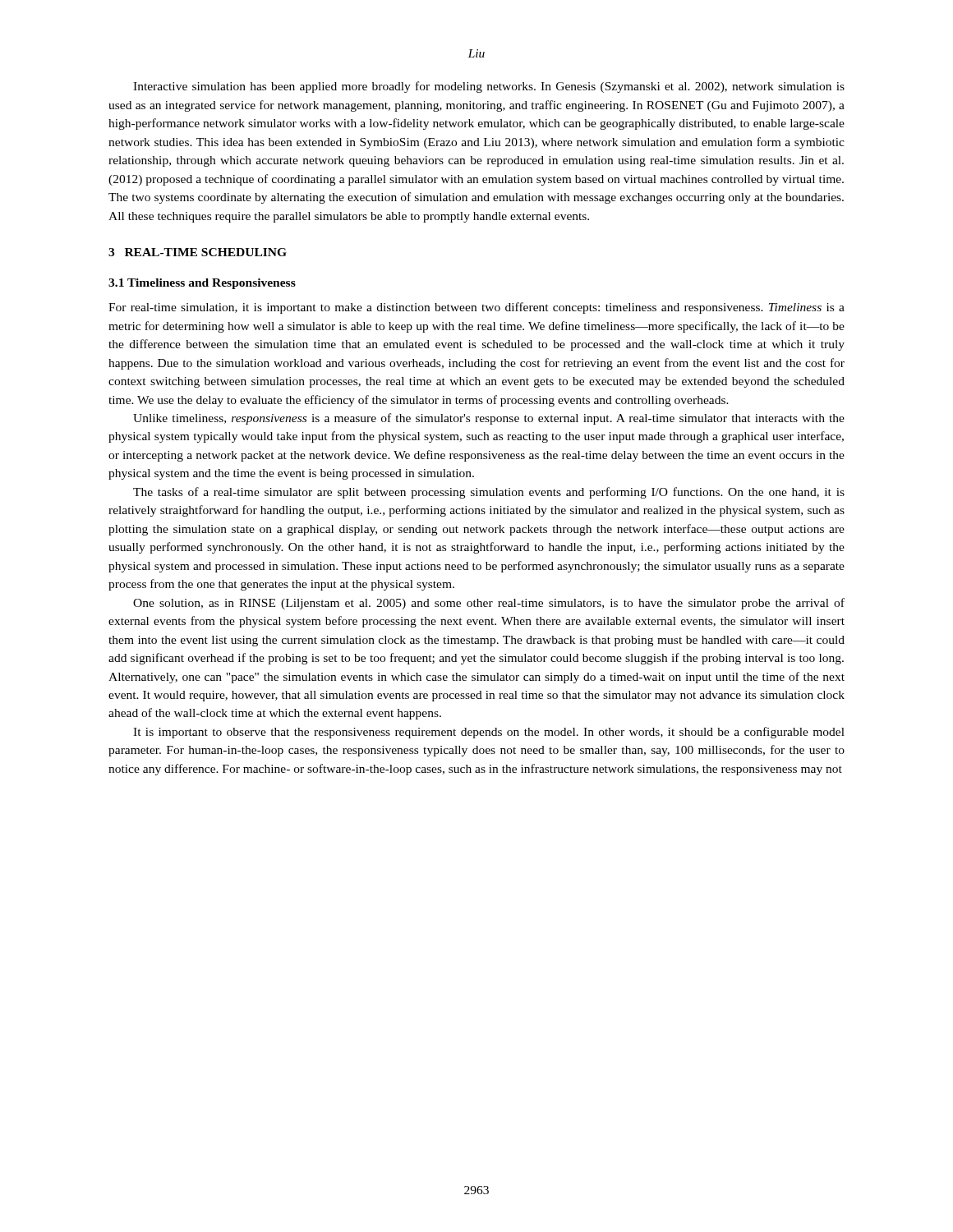Select the element starting "One solution, as in RINSE (Liljenstam et"
Viewport: 953px width, 1232px height.
pos(476,658)
